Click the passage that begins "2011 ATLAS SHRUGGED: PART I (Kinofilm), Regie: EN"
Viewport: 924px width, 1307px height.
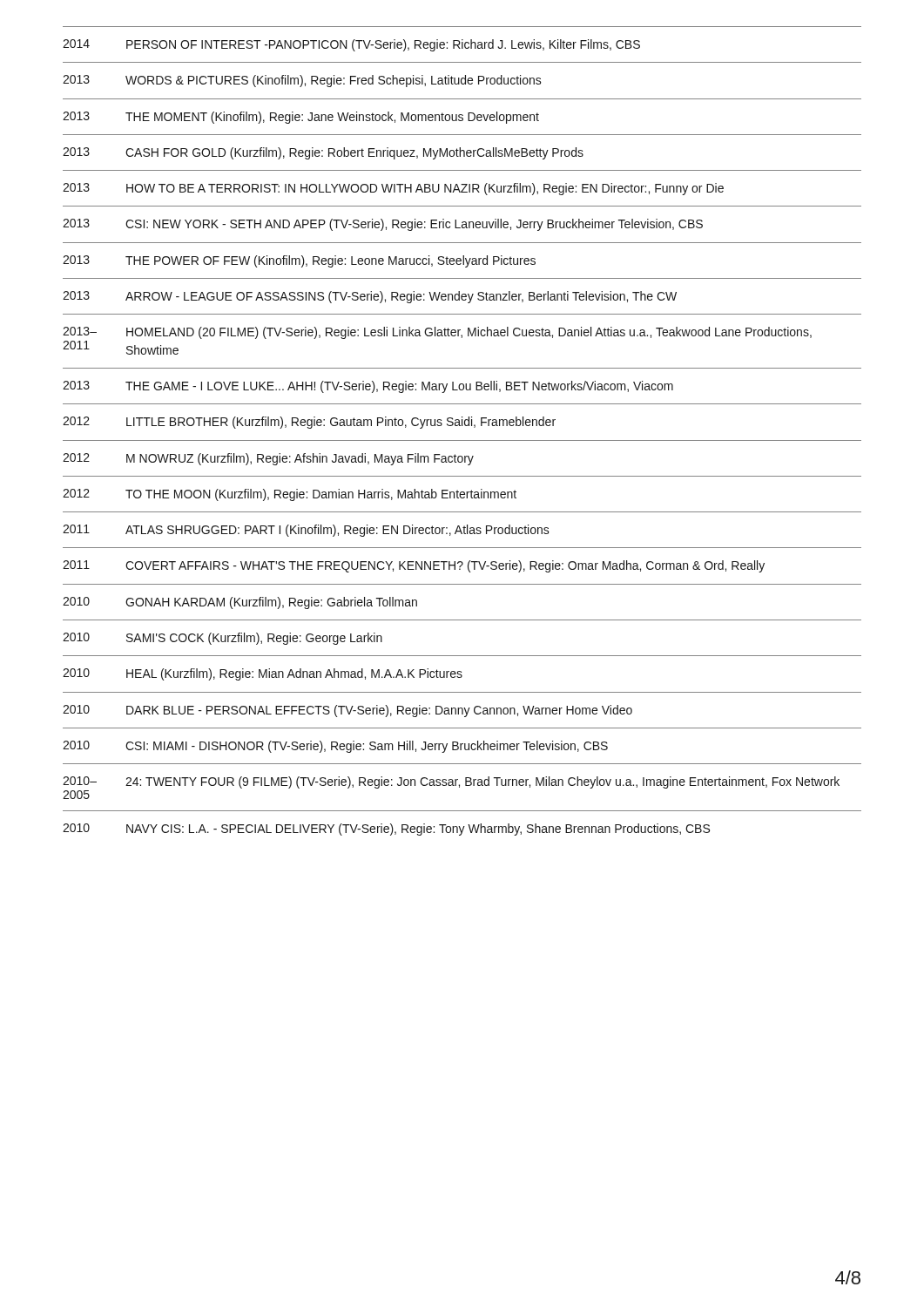(462, 530)
